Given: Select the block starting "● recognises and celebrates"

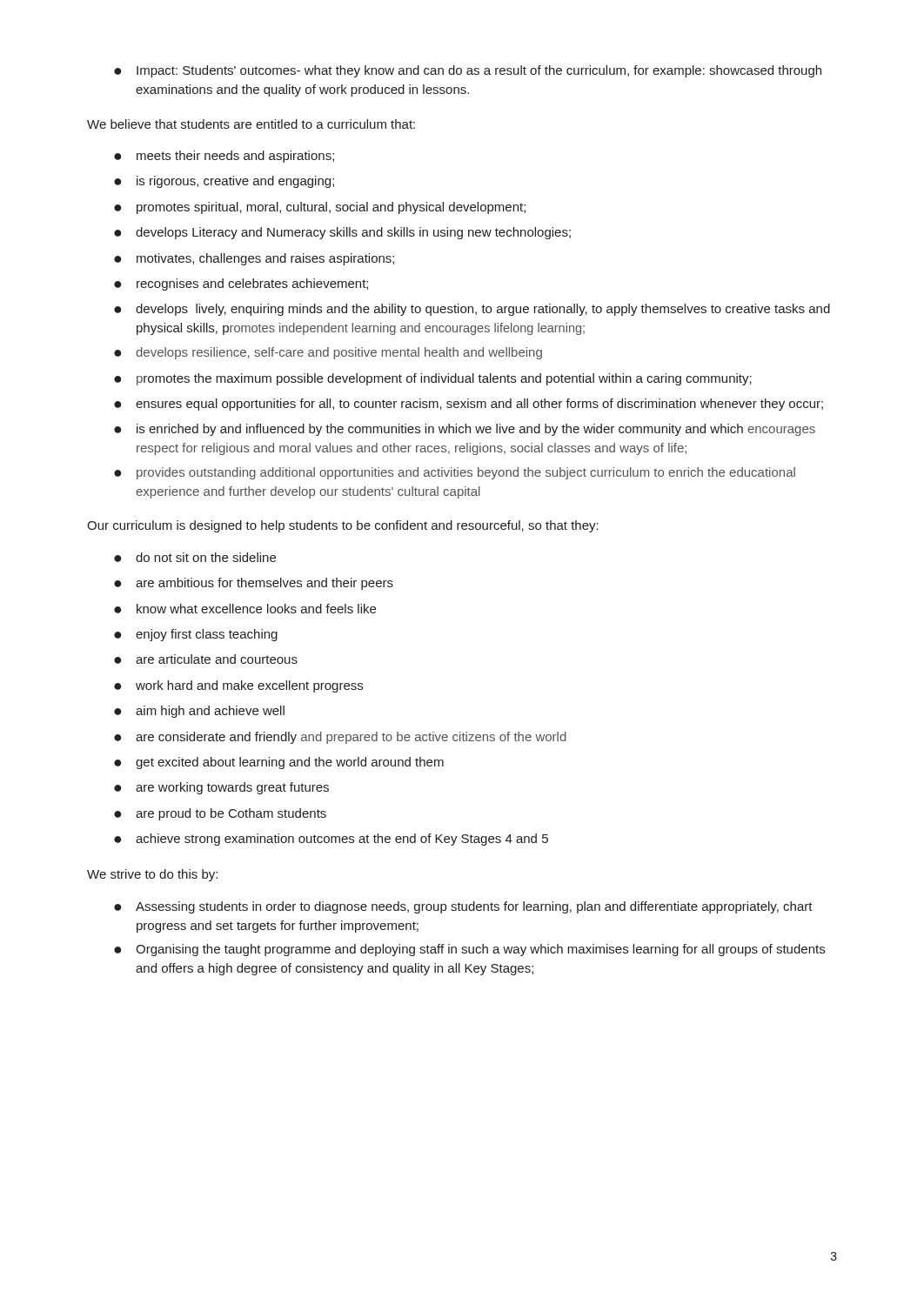Looking at the screenshot, I should [241, 284].
